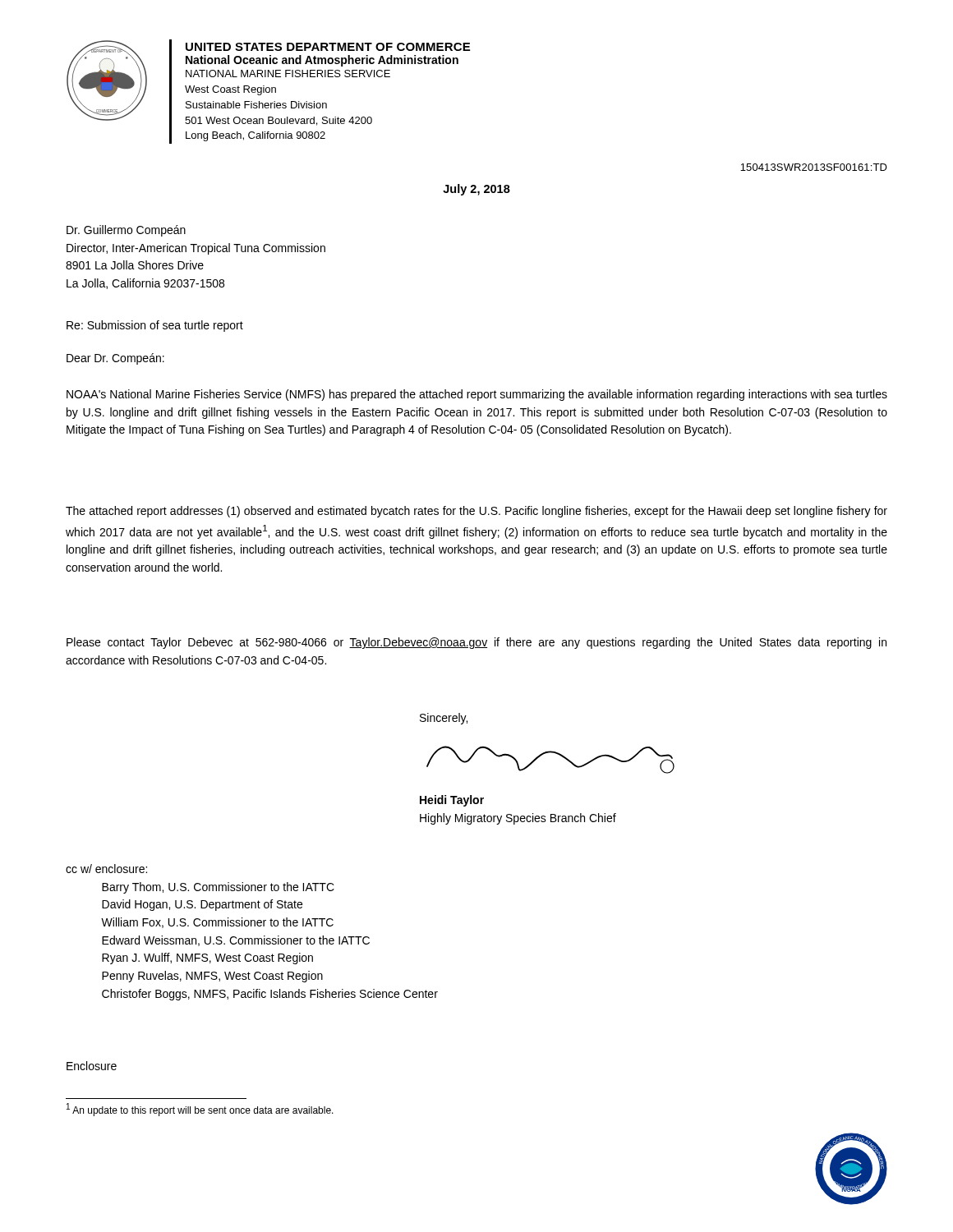The image size is (953, 1232).
Task: Where does it say "Highly Migratory Species Branch Chief"?
Action: pyautogui.click(x=517, y=818)
